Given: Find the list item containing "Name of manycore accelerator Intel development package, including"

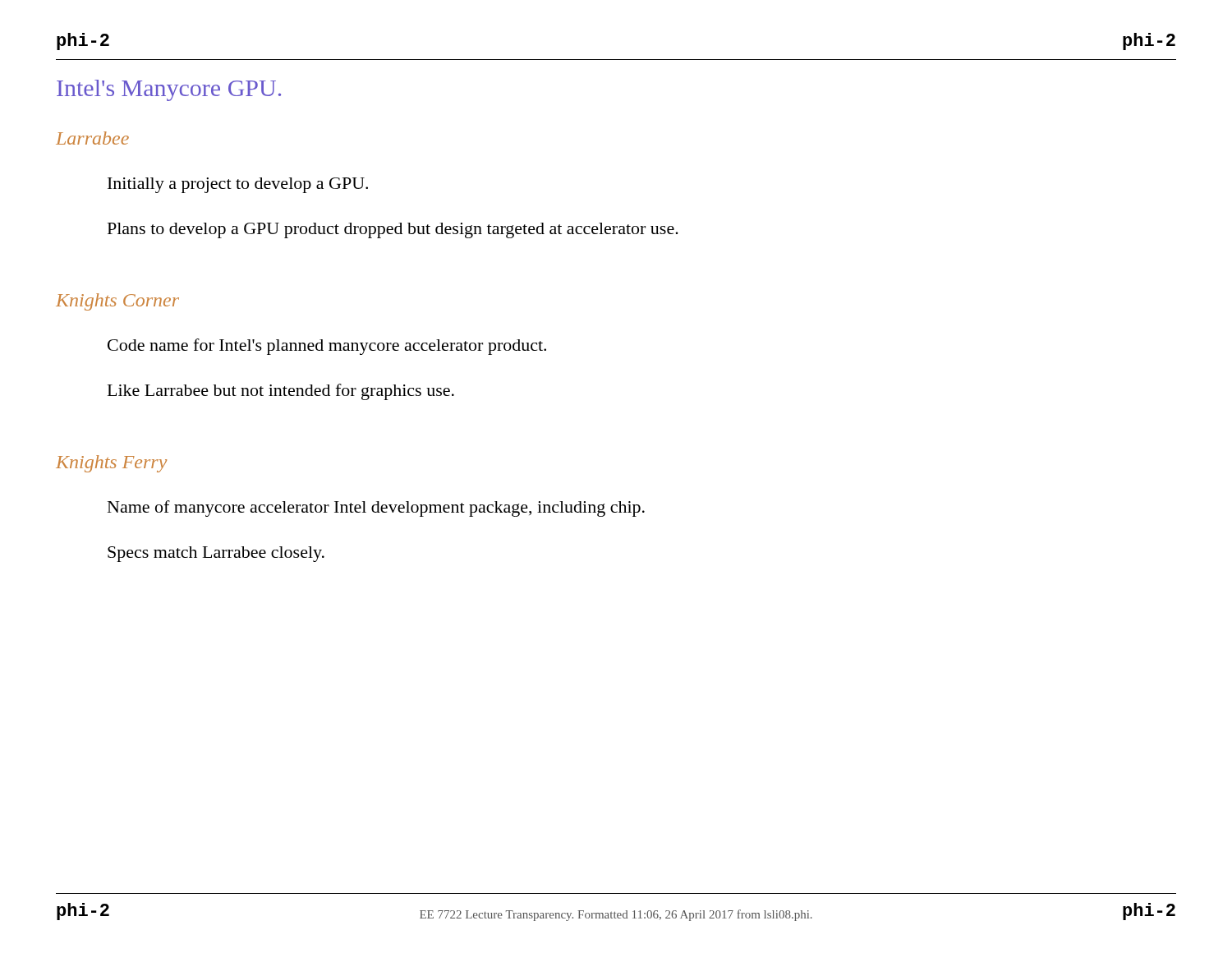Looking at the screenshot, I should tap(376, 506).
